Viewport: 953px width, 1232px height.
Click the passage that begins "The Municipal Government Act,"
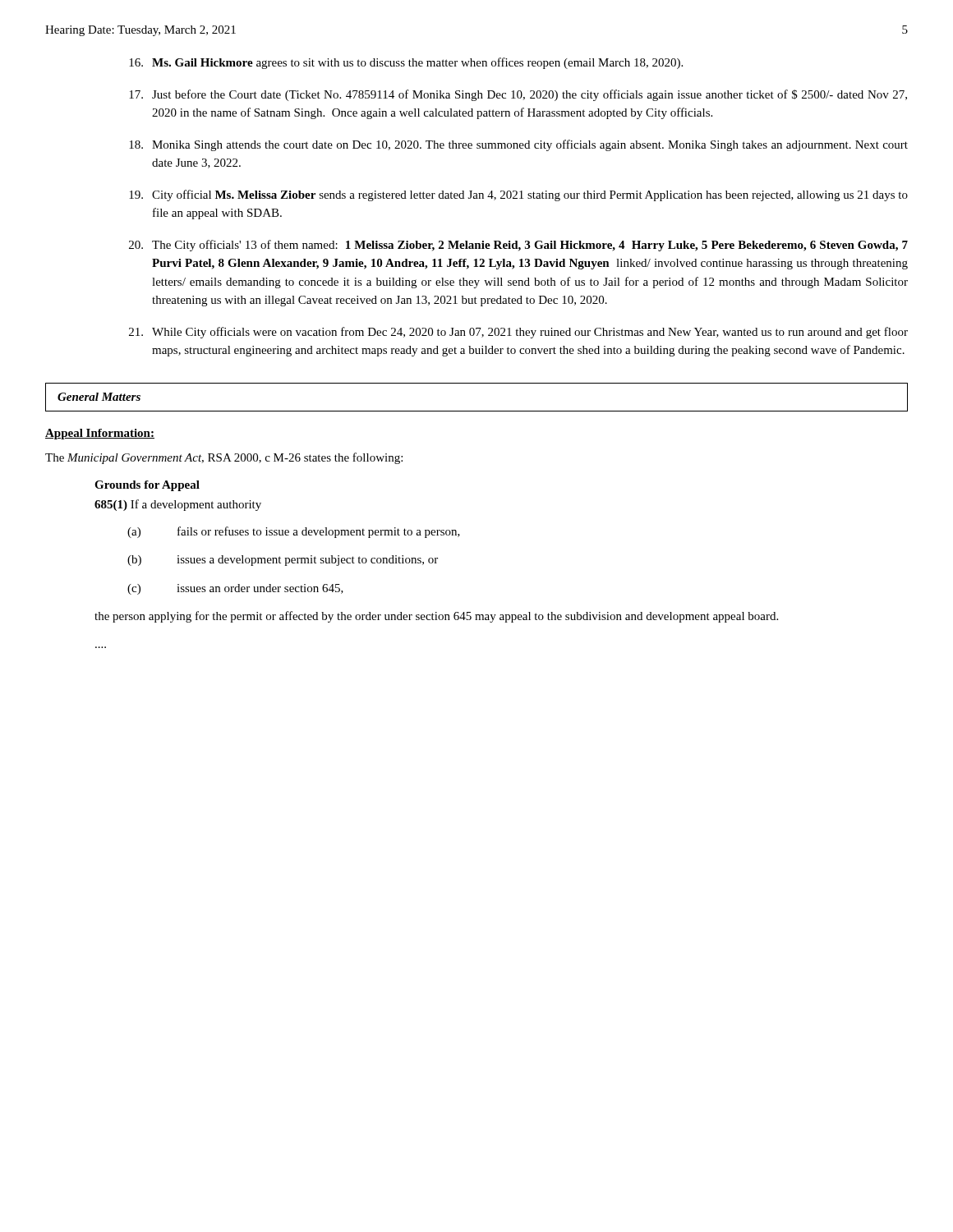224,457
